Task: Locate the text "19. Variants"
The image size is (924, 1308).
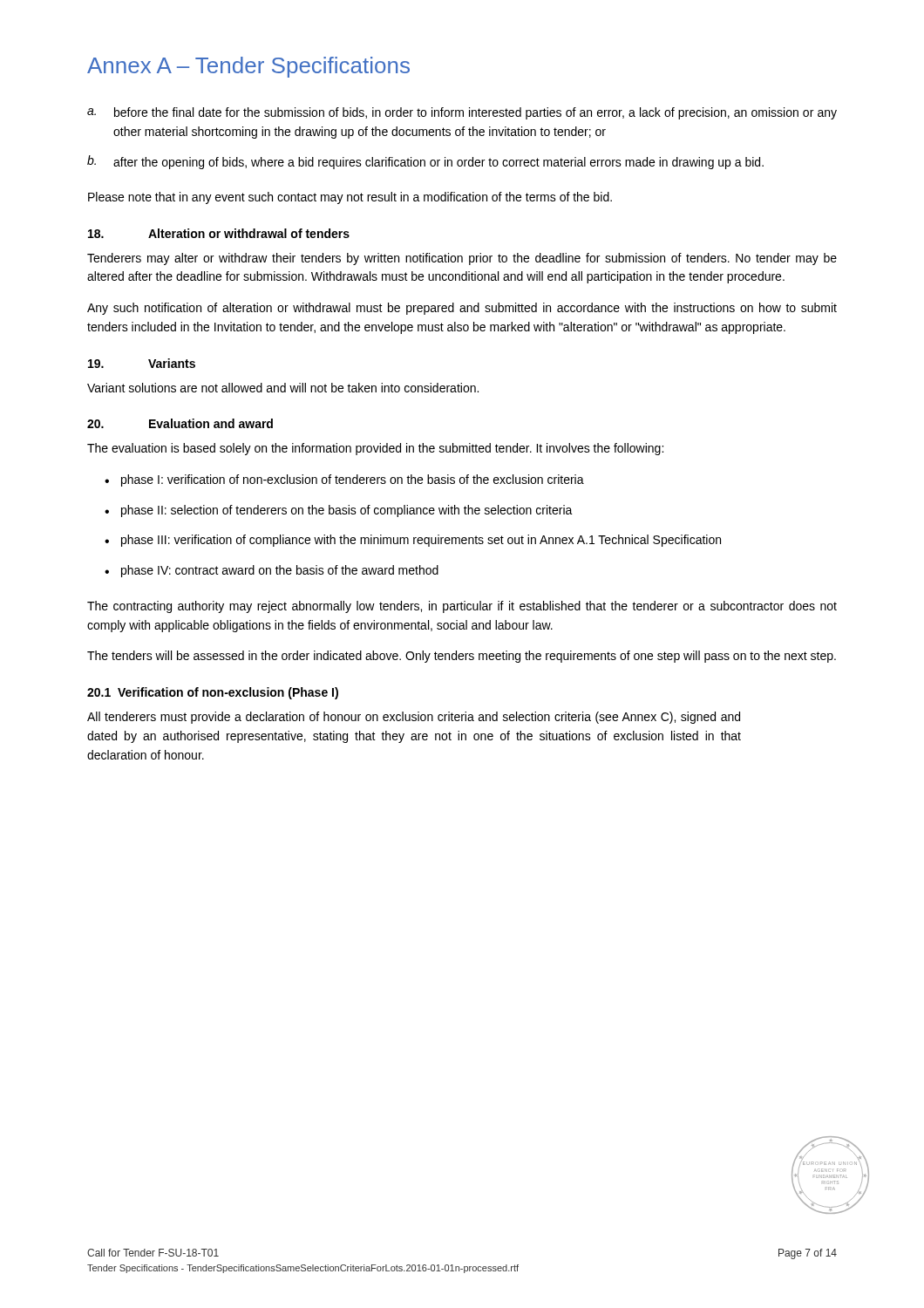Action: pyautogui.click(x=141, y=363)
